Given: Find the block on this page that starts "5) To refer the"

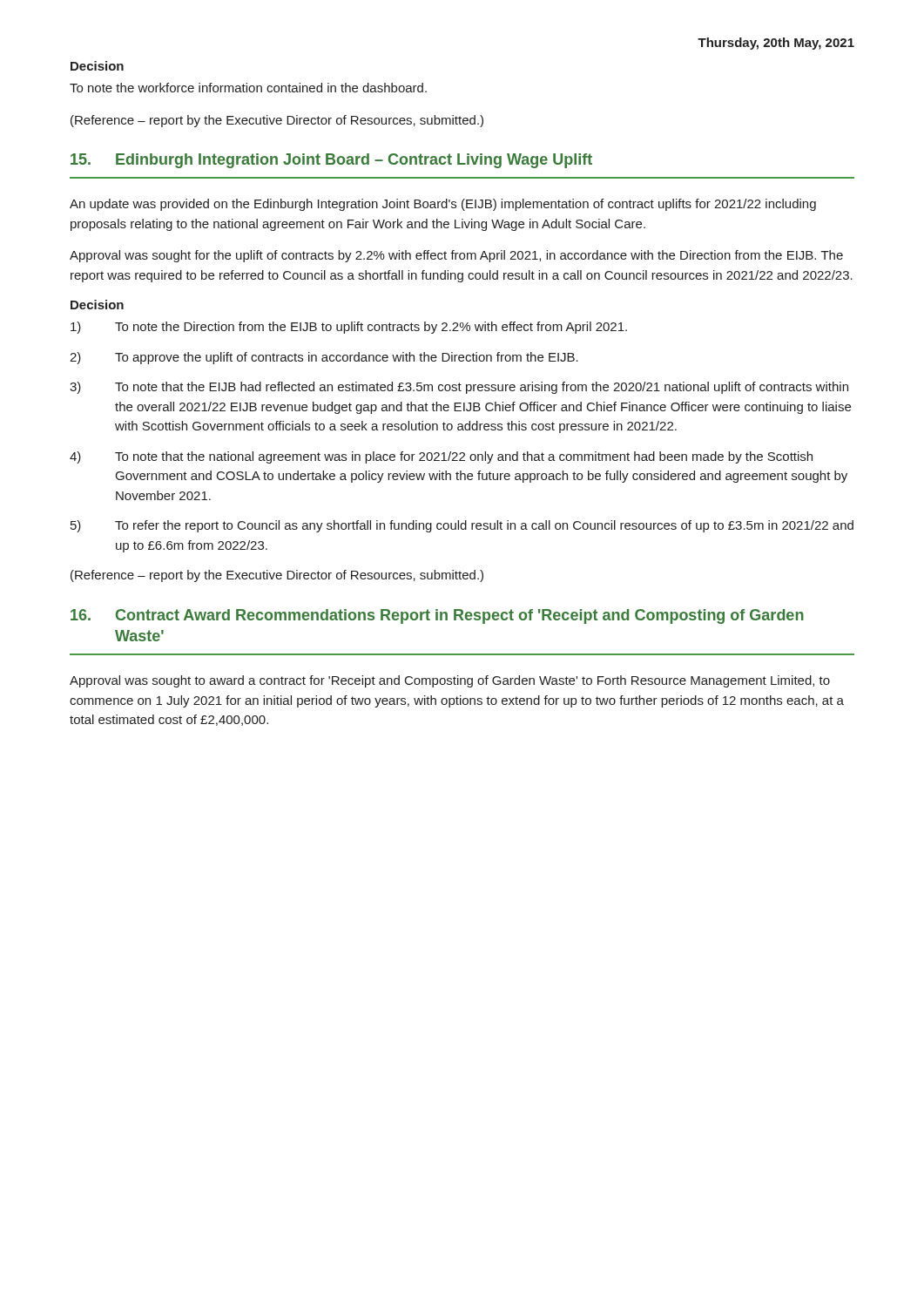Looking at the screenshot, I should coord(462,536).
